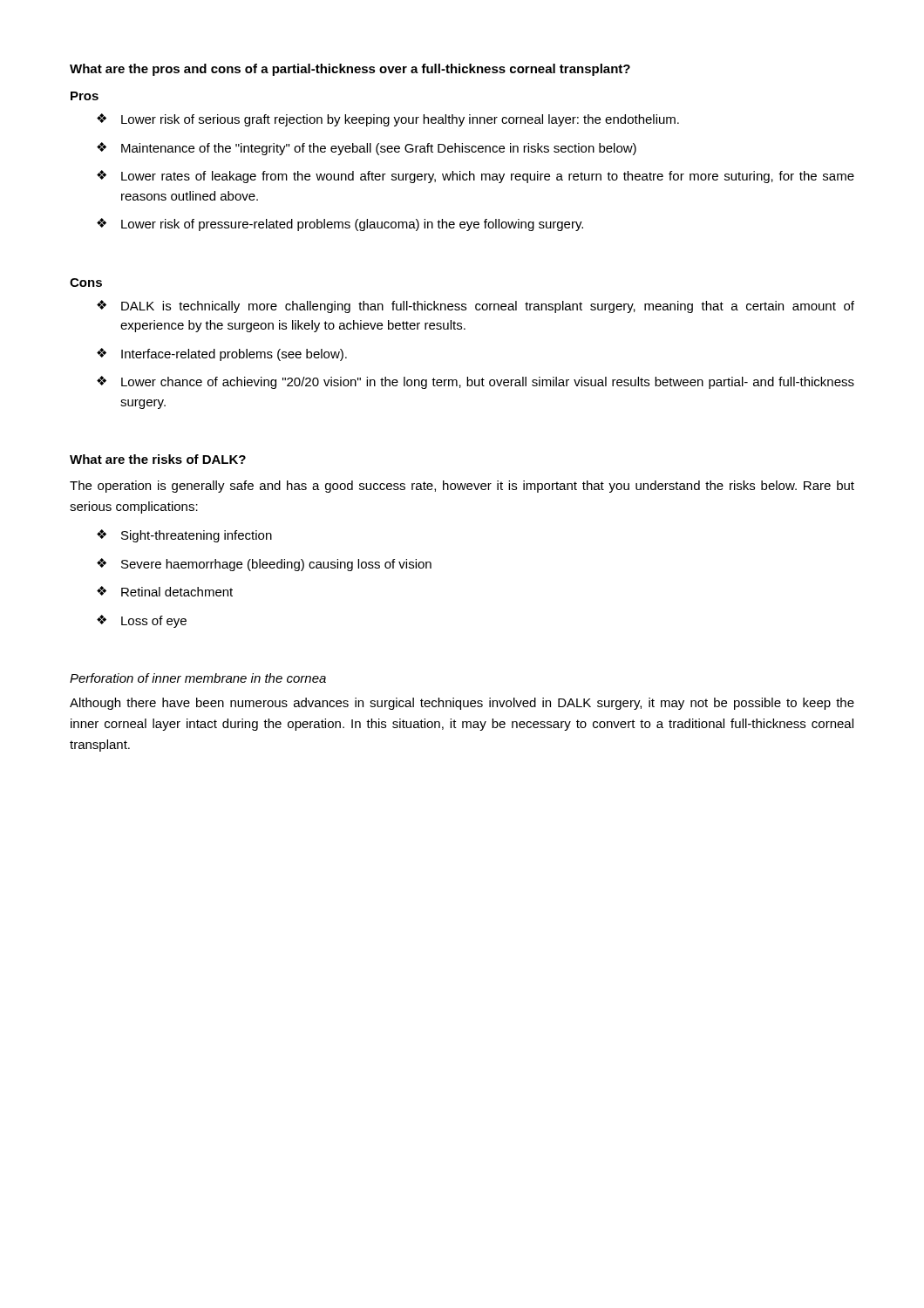Find the passage starting "❖ Lower rates of leakage from the"

pyautogui.click(x=475, y=186)
